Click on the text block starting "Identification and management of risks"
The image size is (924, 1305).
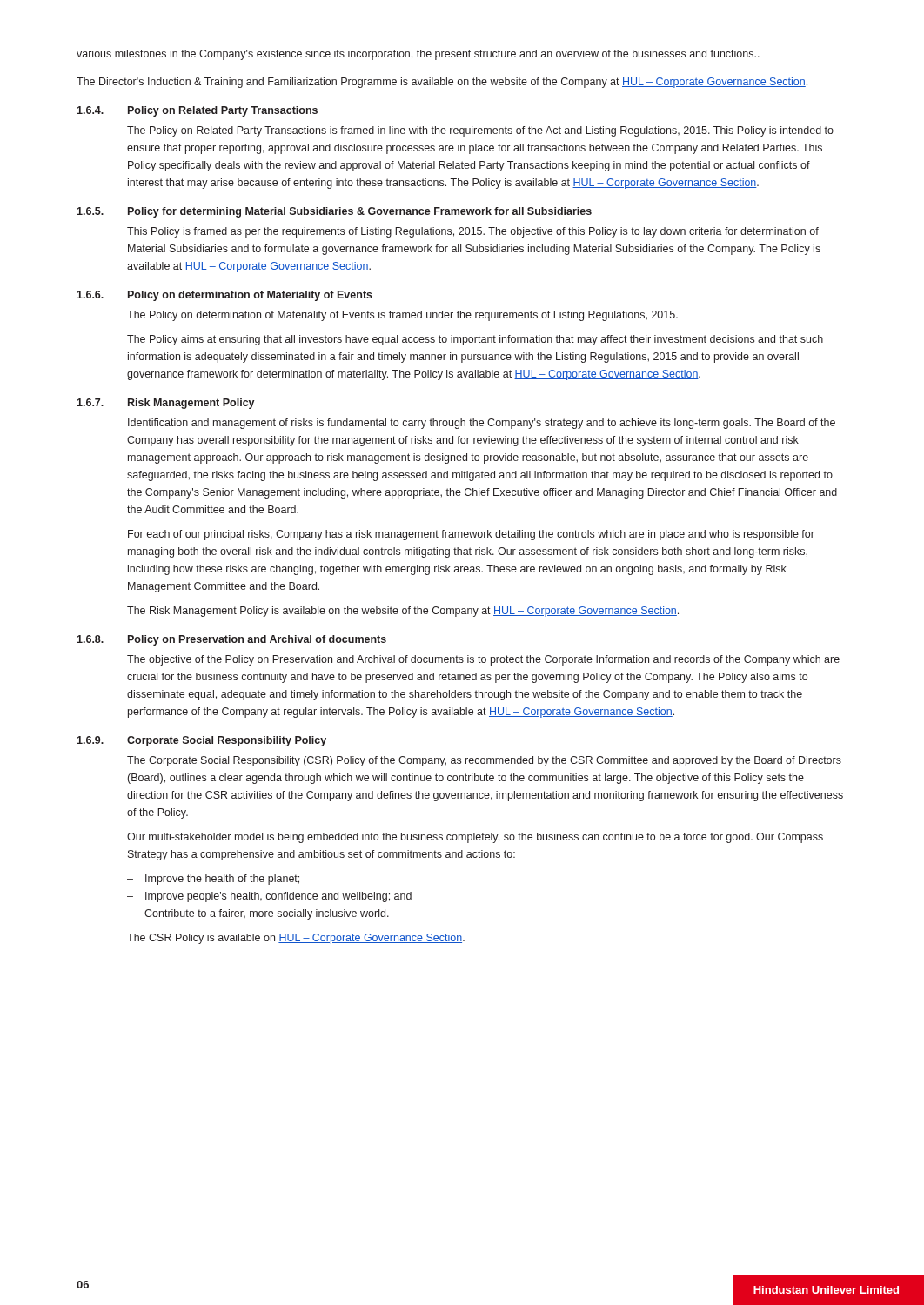[482, 424]
